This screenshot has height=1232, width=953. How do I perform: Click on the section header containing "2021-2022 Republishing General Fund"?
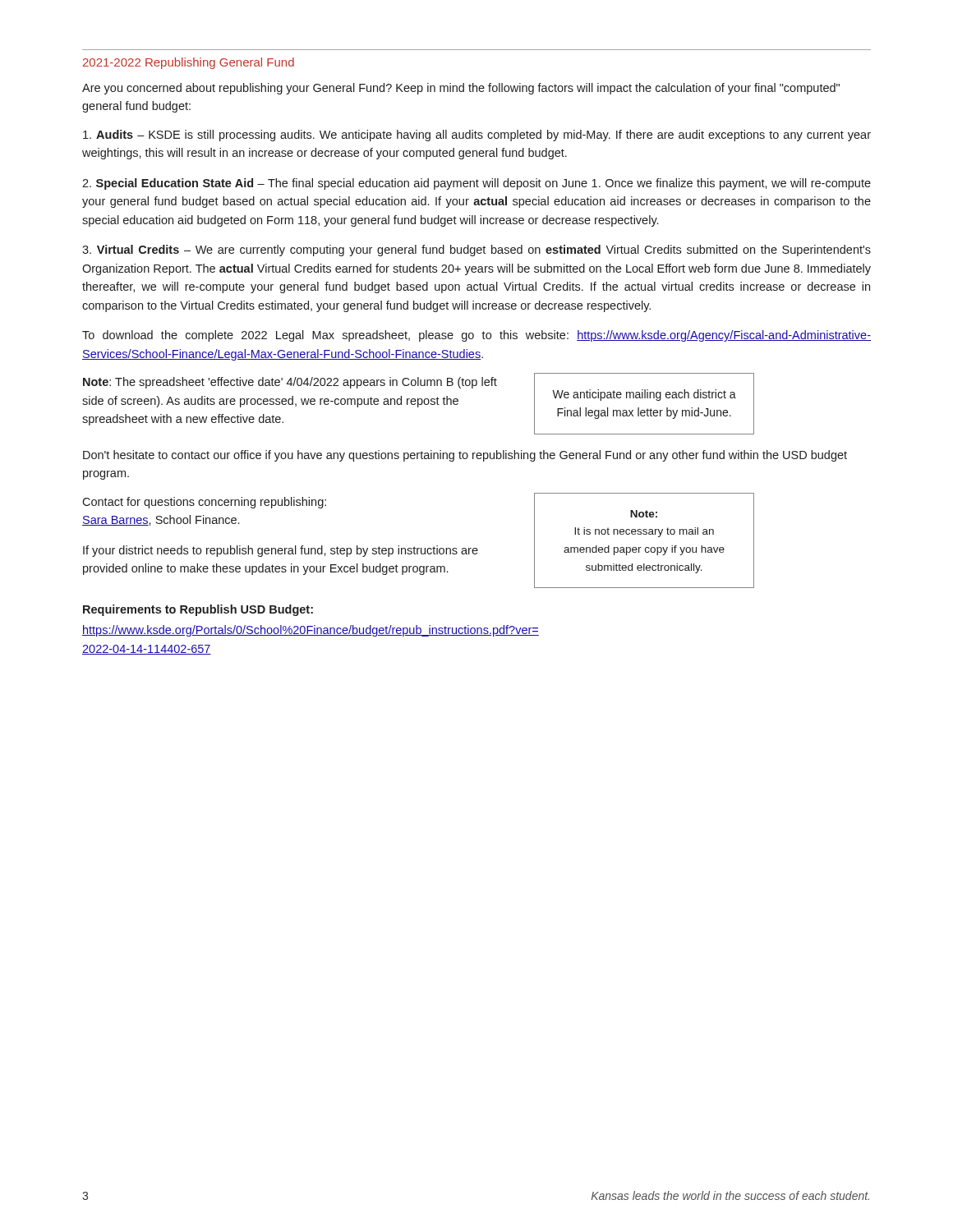tap(188, 62)
